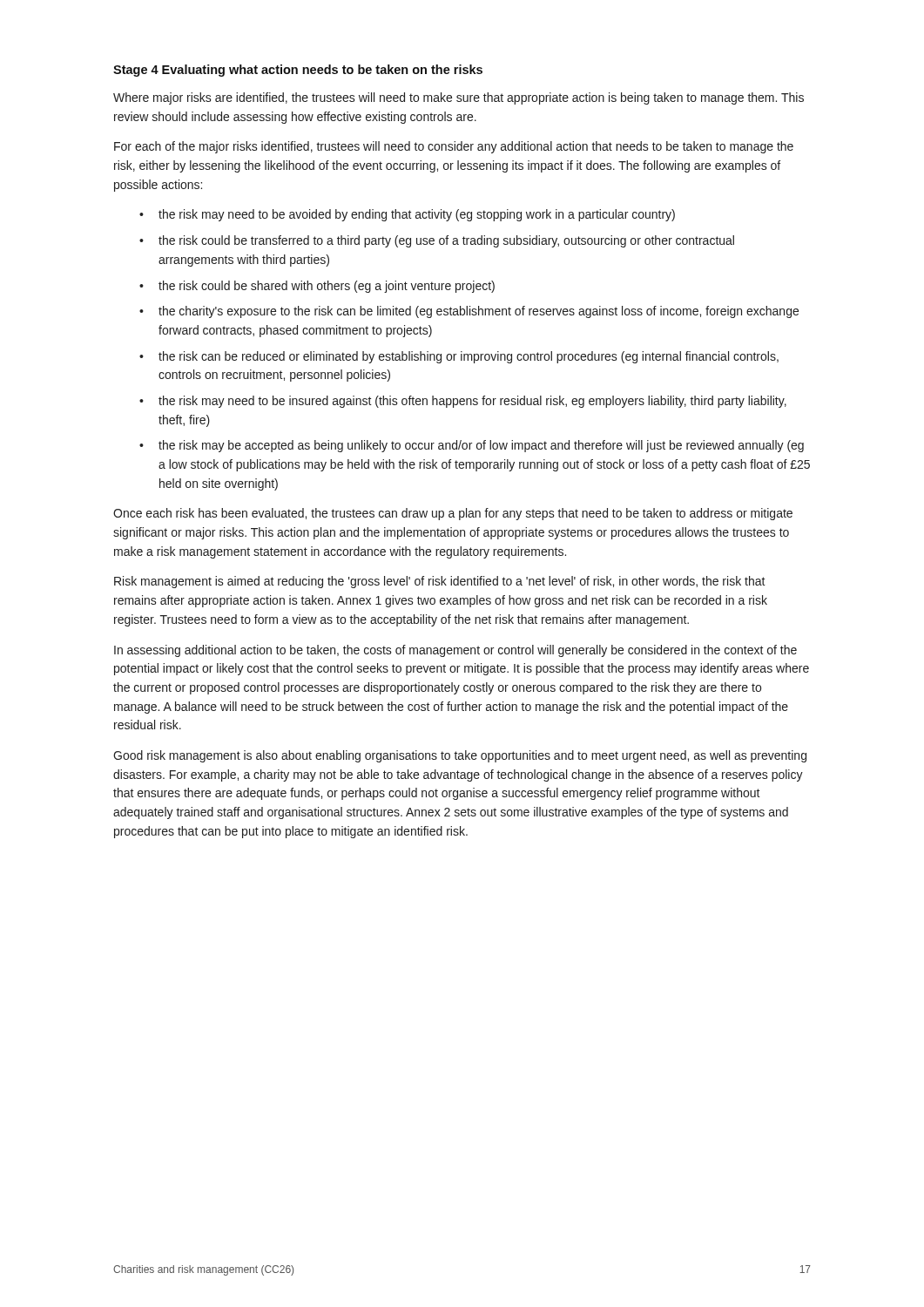Viewport: 924px width, 1307px height.
Task: Select the passage starting "• the risk could be transferred to a"
Action: (x=475, y=251)
